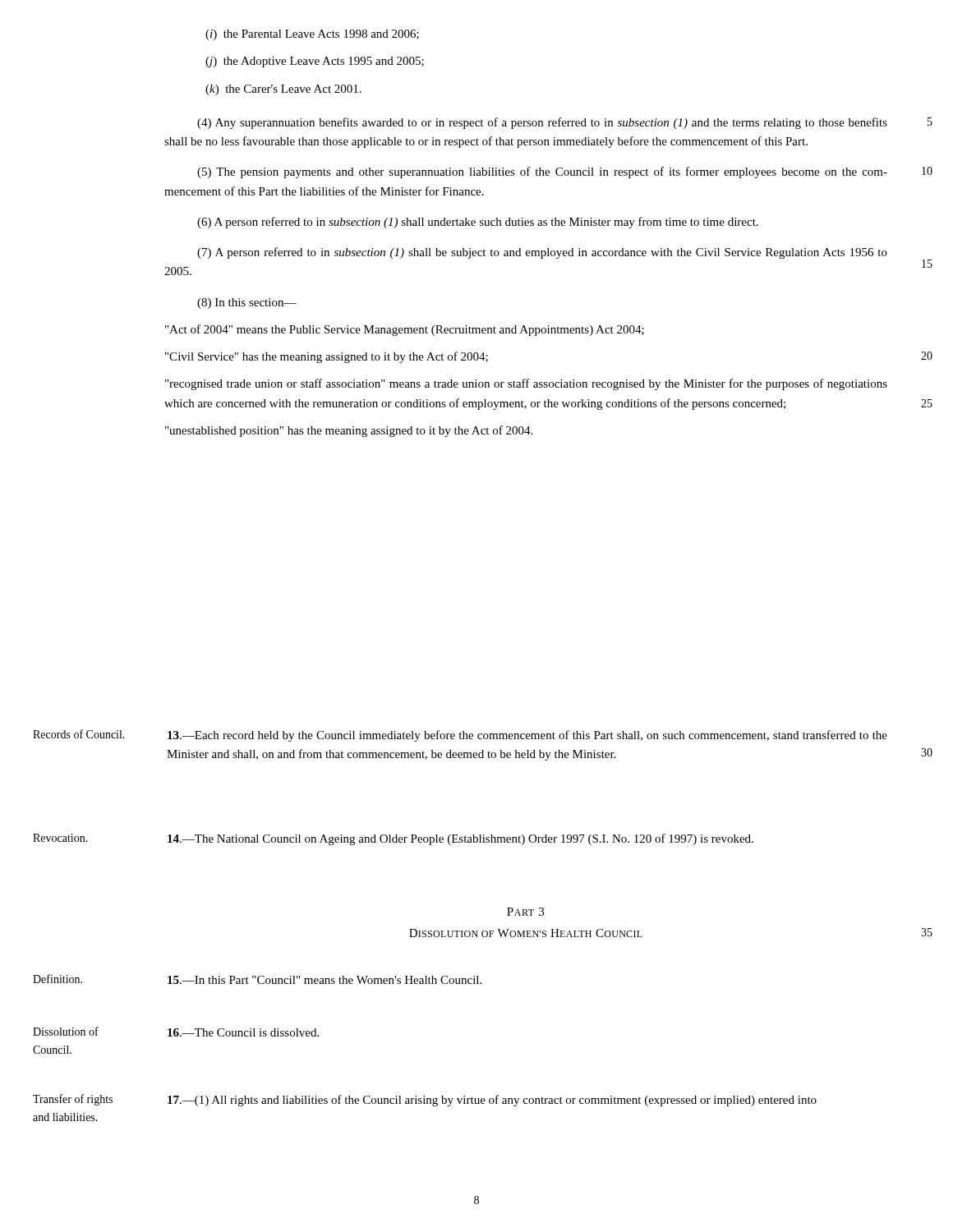Find "Dissolution ofCouncil." on this page
953x1232 pixels.
click(66, 1041)
